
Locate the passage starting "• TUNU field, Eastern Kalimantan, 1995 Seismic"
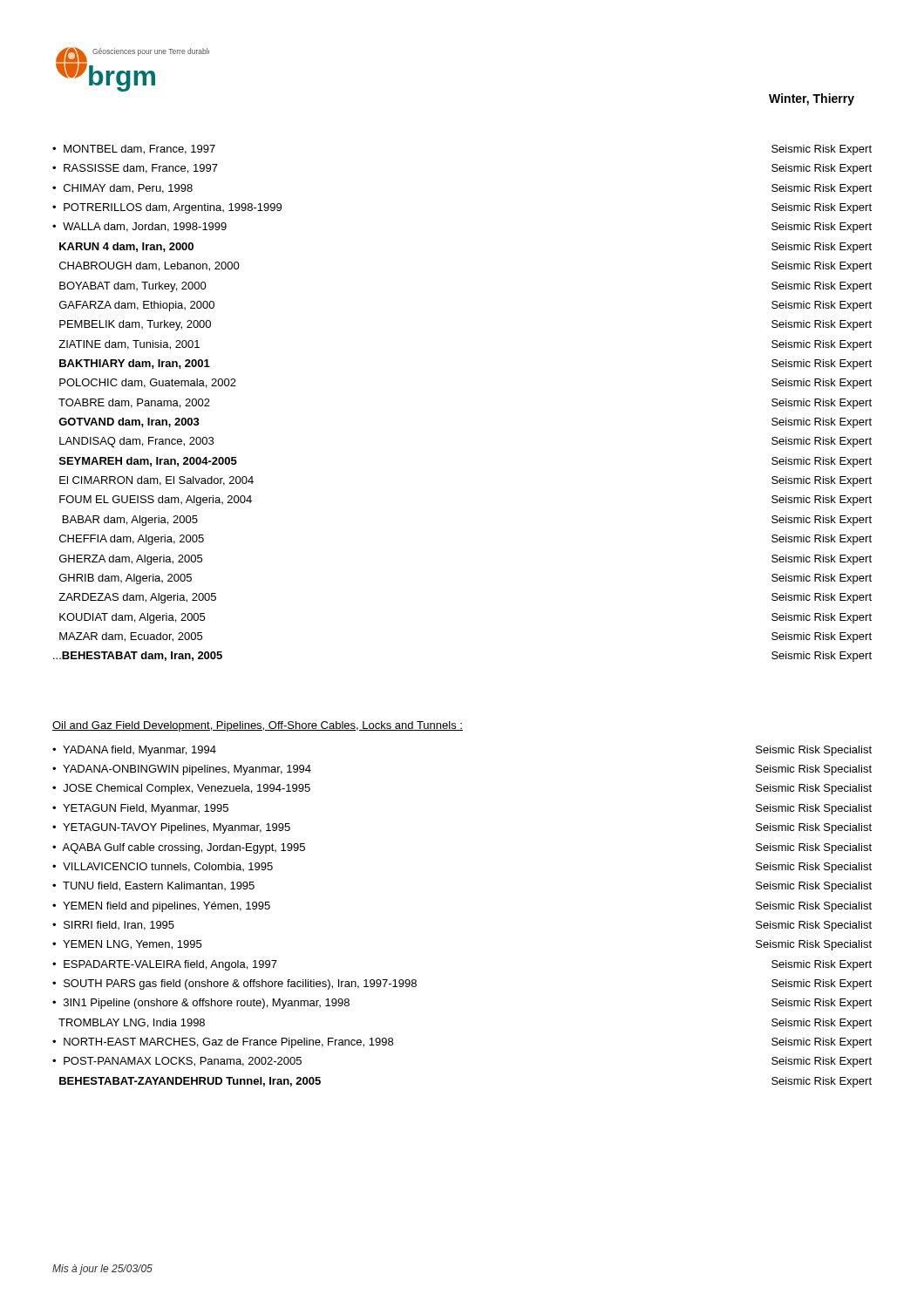[x=155, y=886]
